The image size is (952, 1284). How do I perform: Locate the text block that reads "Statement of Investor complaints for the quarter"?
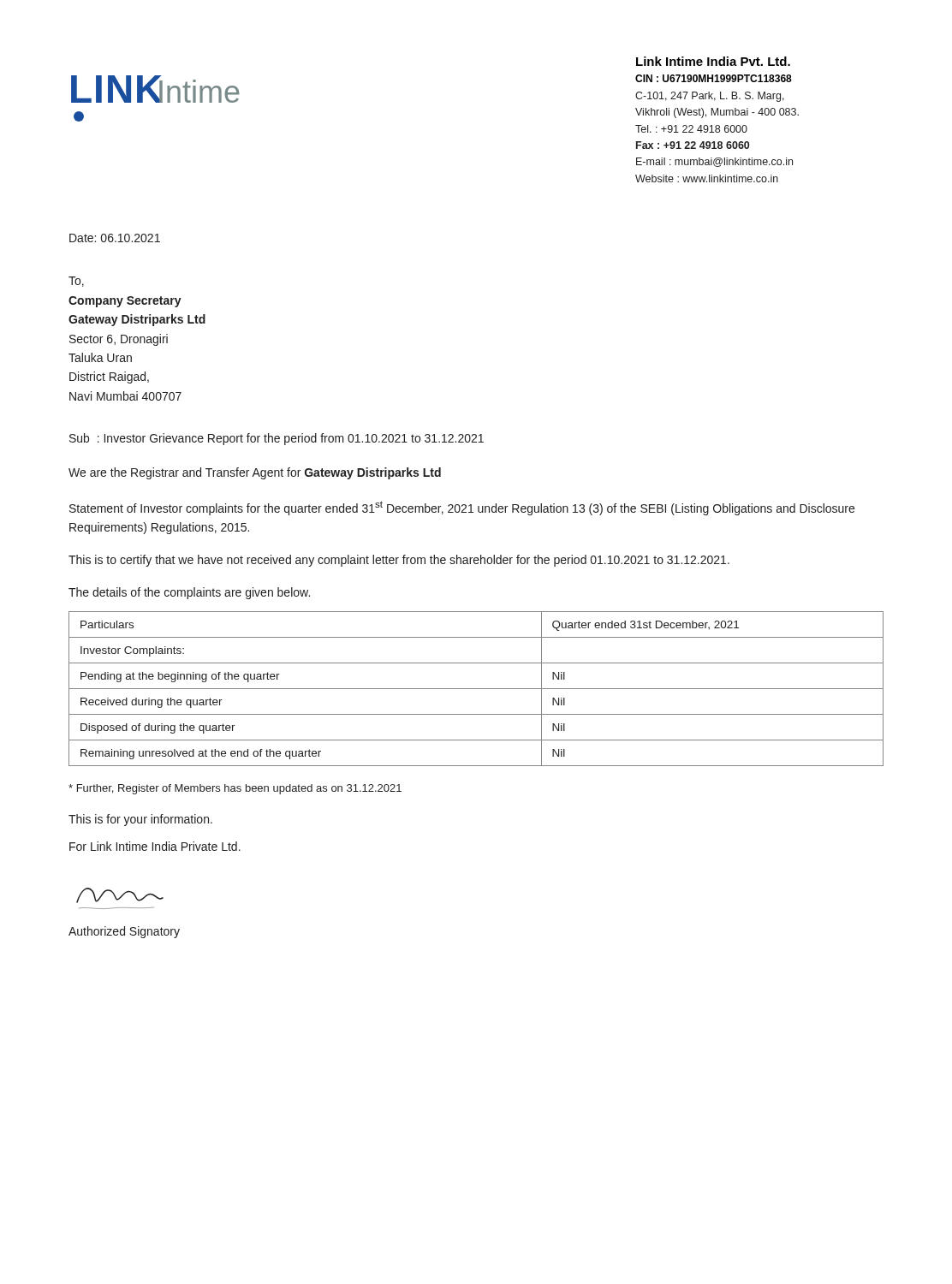462,516
